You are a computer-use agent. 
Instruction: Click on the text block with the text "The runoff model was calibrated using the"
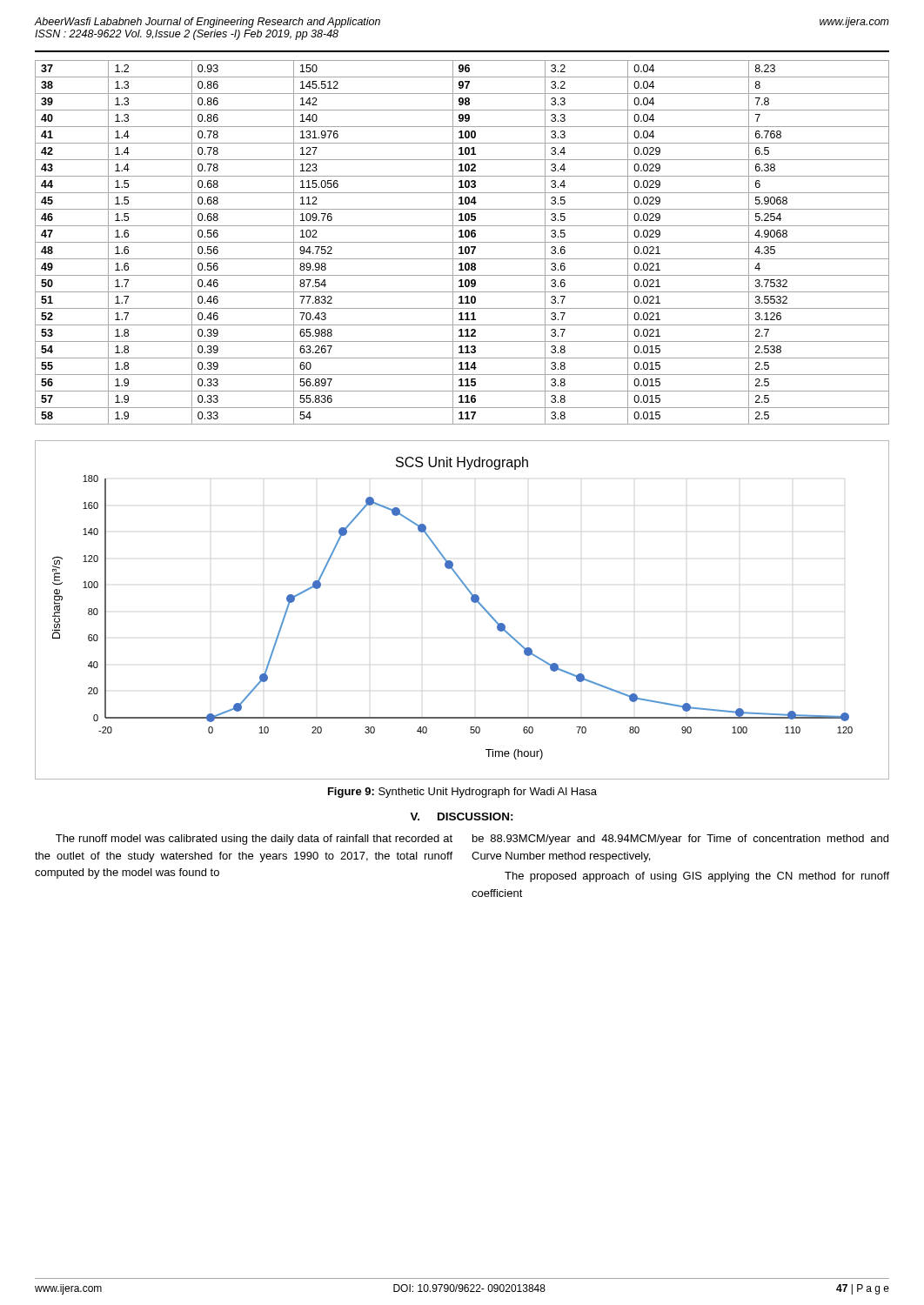244,855
